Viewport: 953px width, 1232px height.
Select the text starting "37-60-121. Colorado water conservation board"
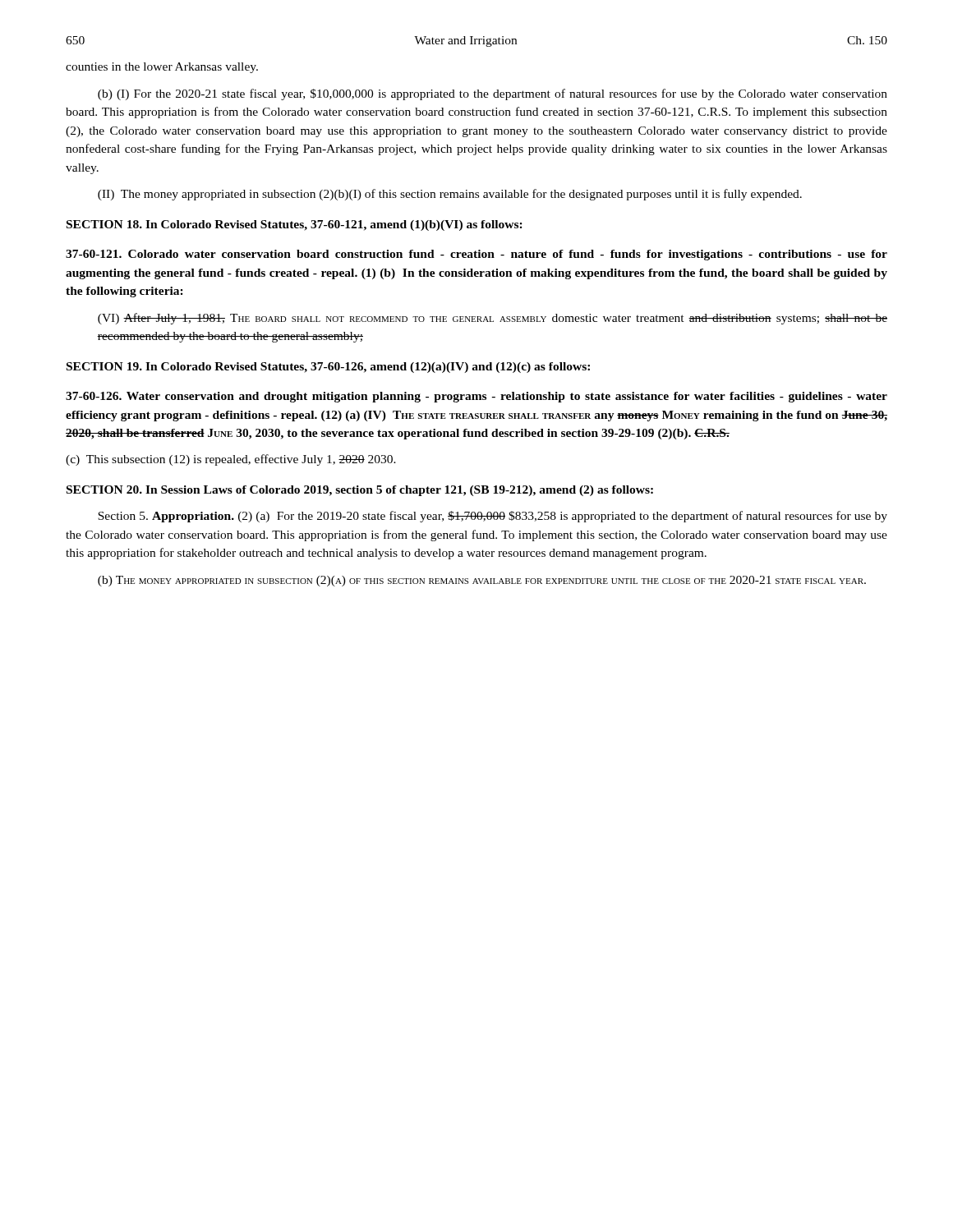coord(476,272)
